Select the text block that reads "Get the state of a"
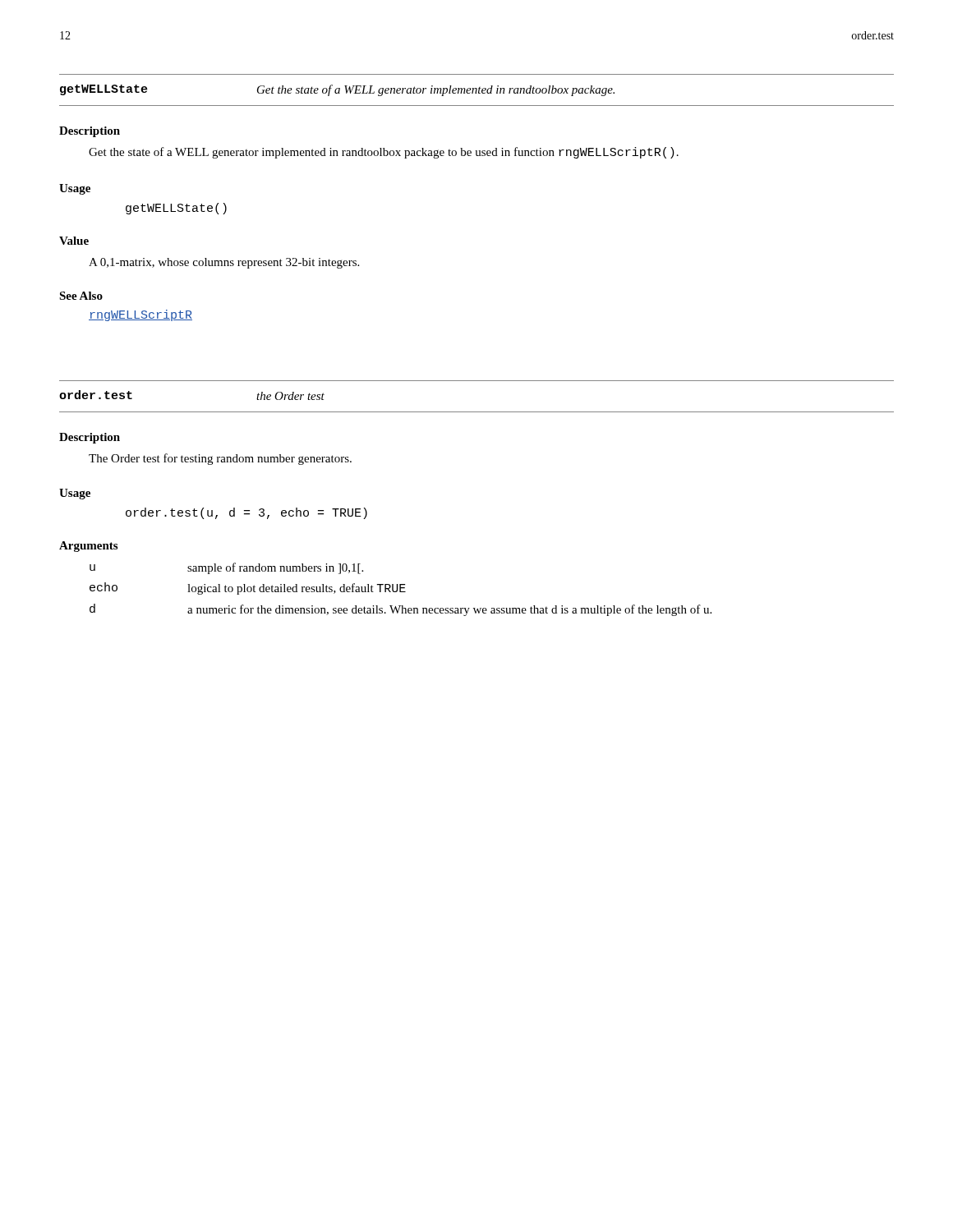 point(384,153)
